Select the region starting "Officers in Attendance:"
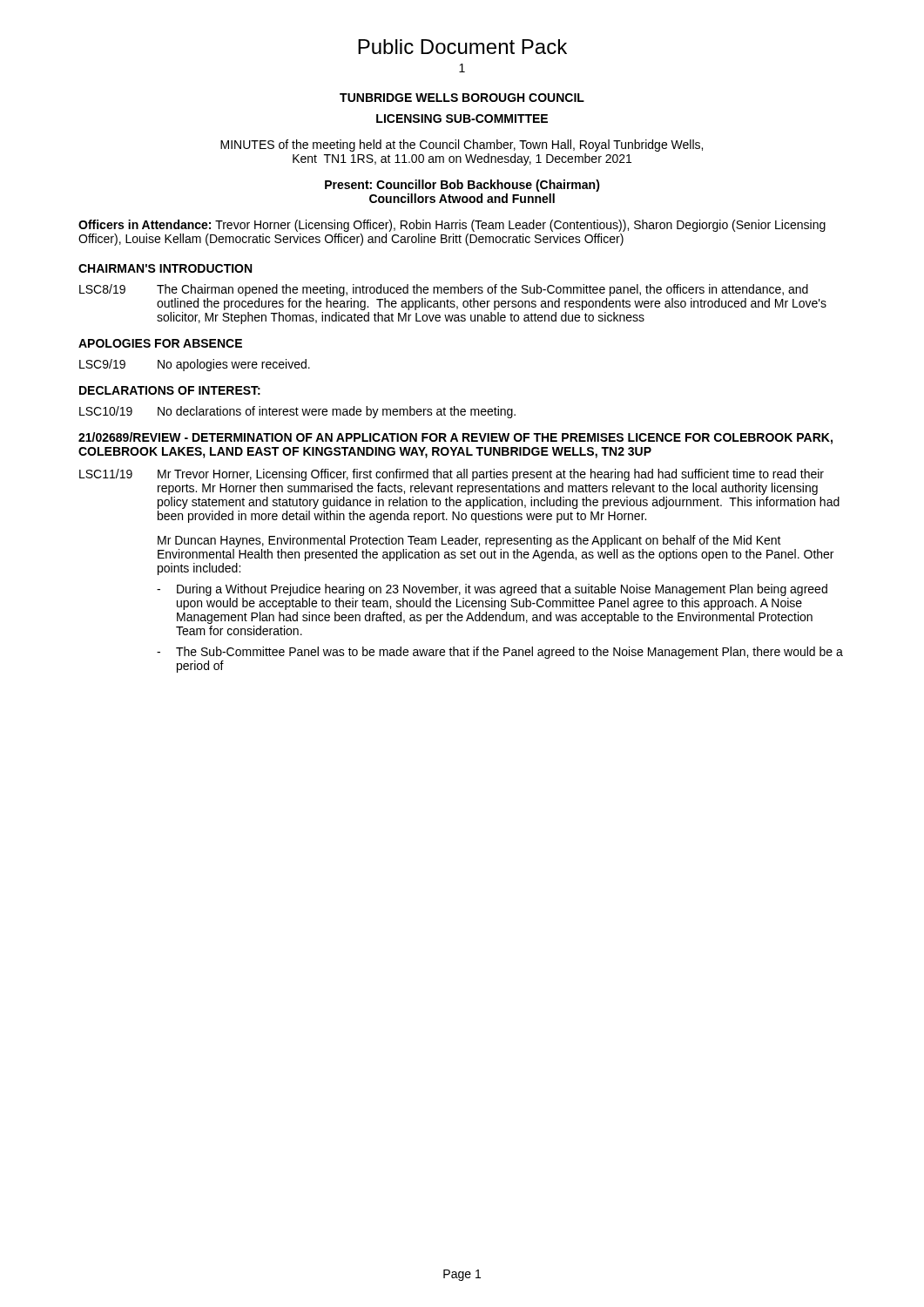 (452, 232)
